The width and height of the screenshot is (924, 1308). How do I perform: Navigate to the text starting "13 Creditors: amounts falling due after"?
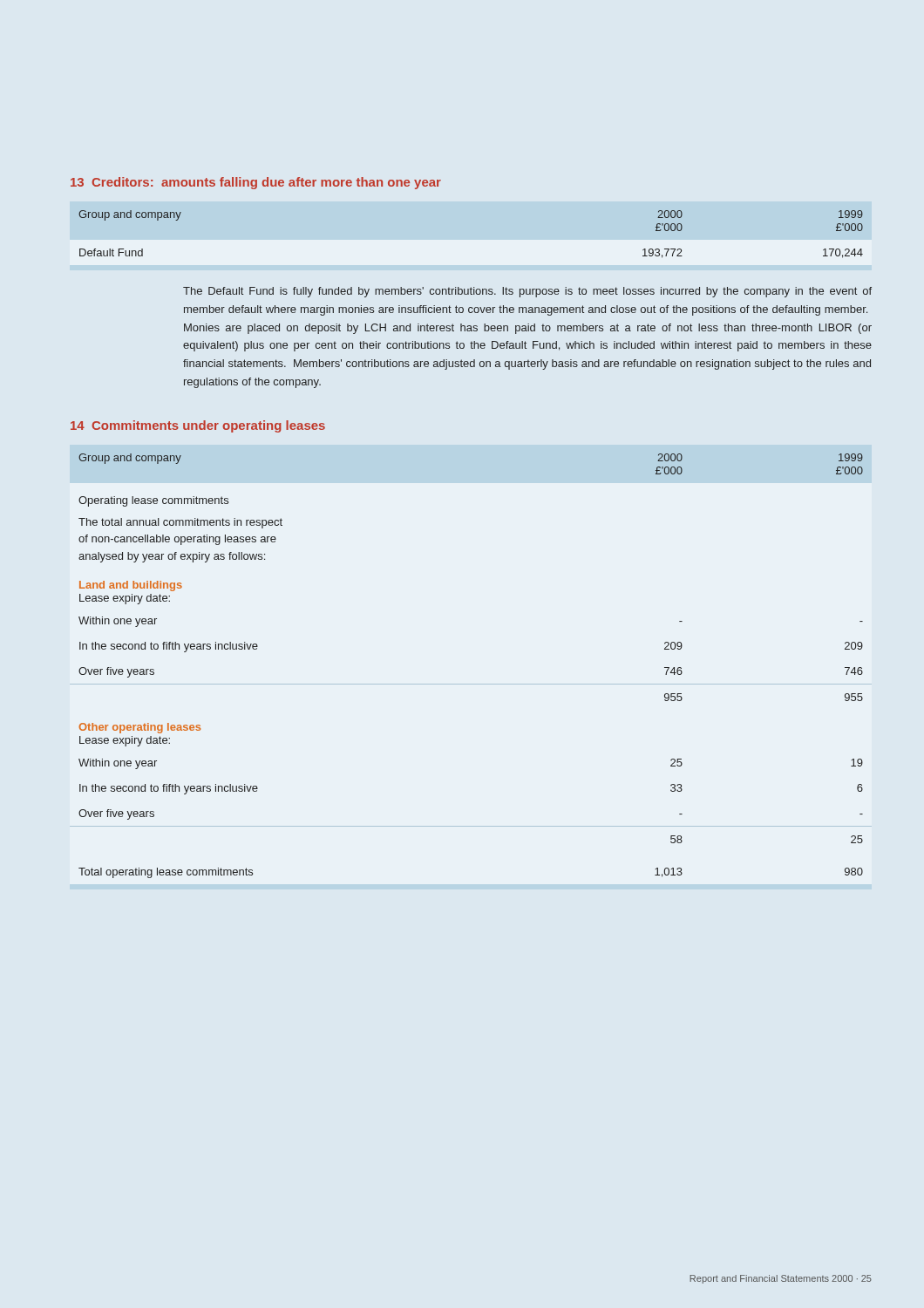click(x=255, y=182)
